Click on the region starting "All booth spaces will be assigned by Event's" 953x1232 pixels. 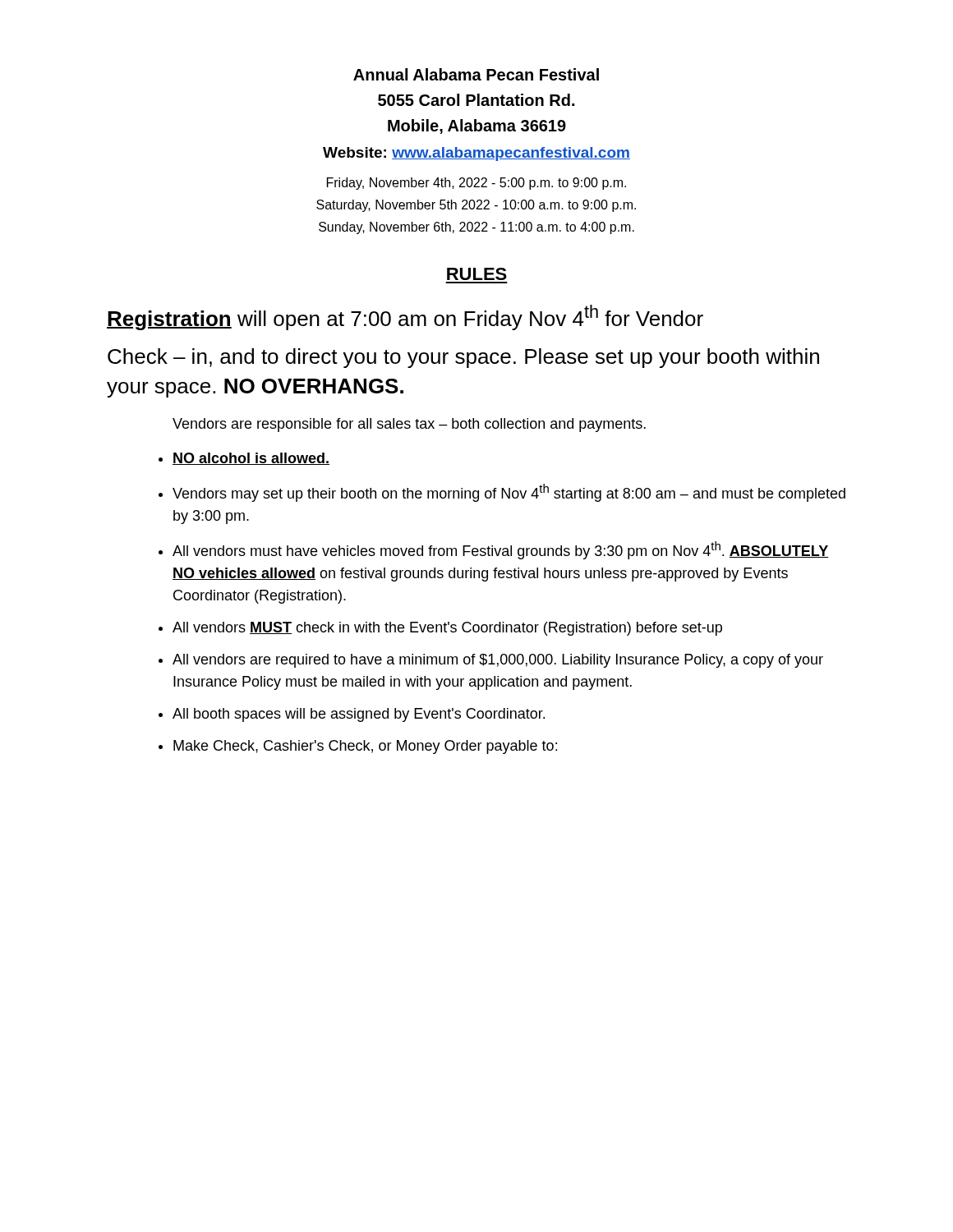[x=359, y=714]
